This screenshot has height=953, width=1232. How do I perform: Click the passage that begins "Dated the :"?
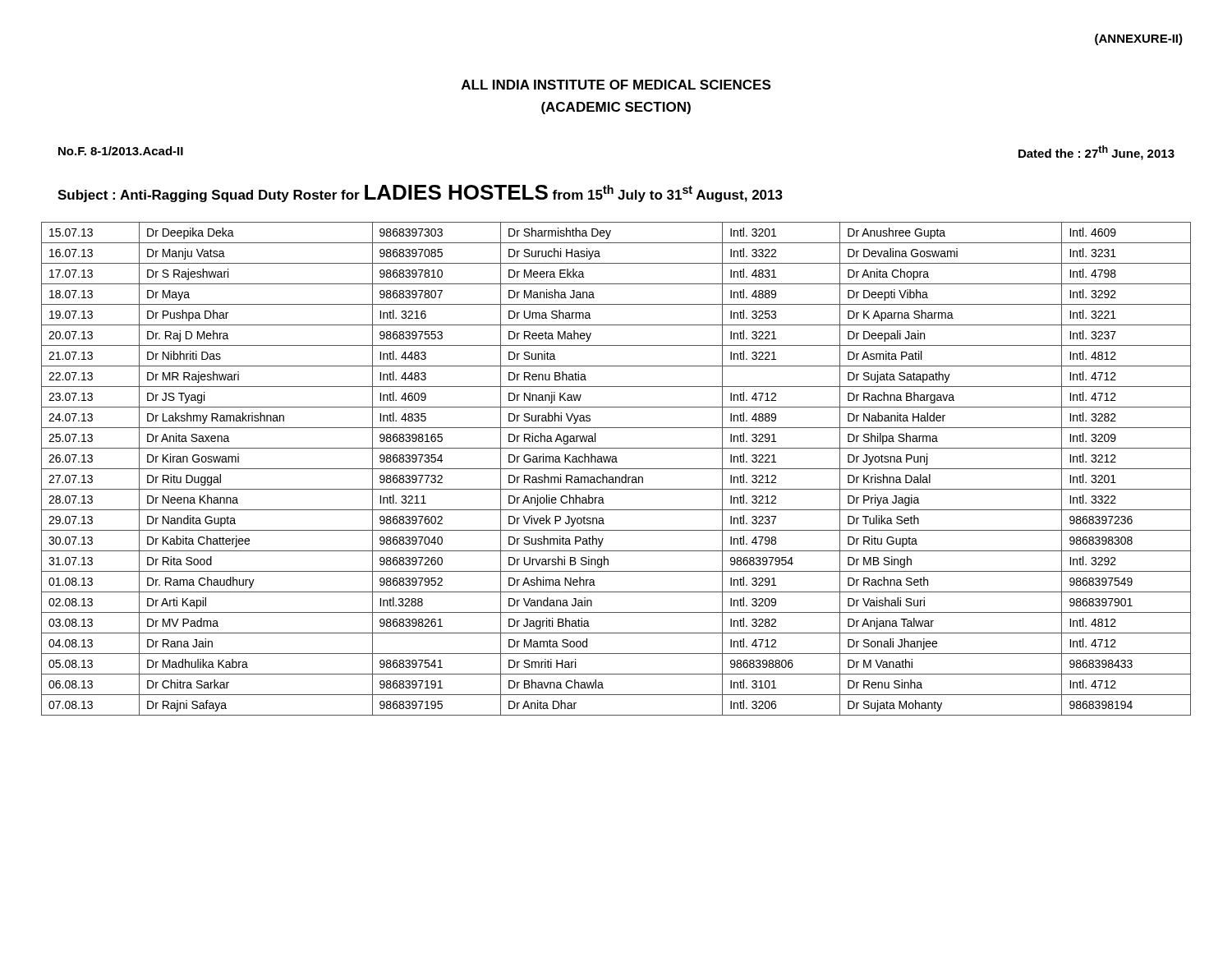click(x=1096, y=152)
